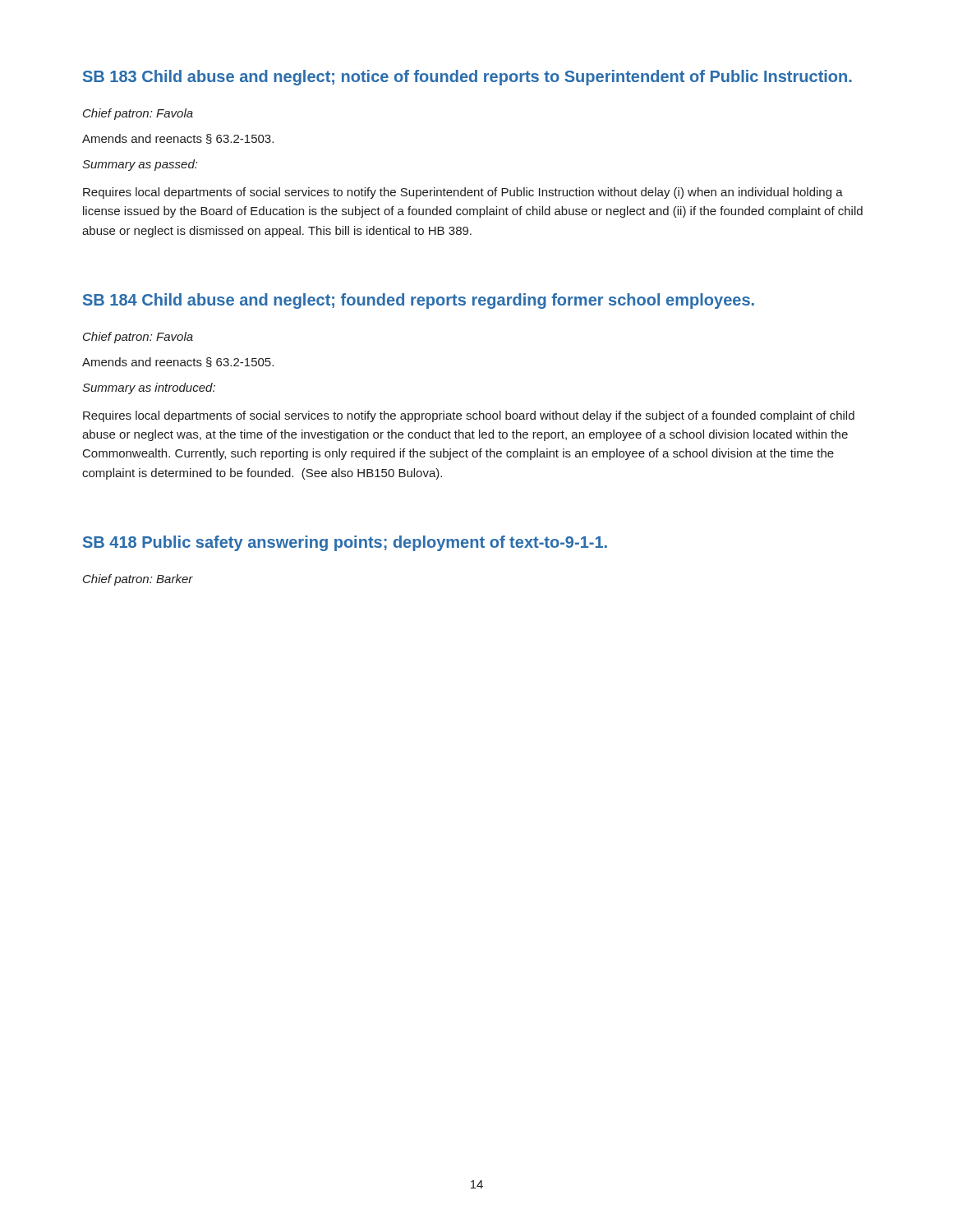This screenshot has width=953, height=1232.
Task: Locate the title that opens with "SB 418 Public"
Action: pos(345,542)
